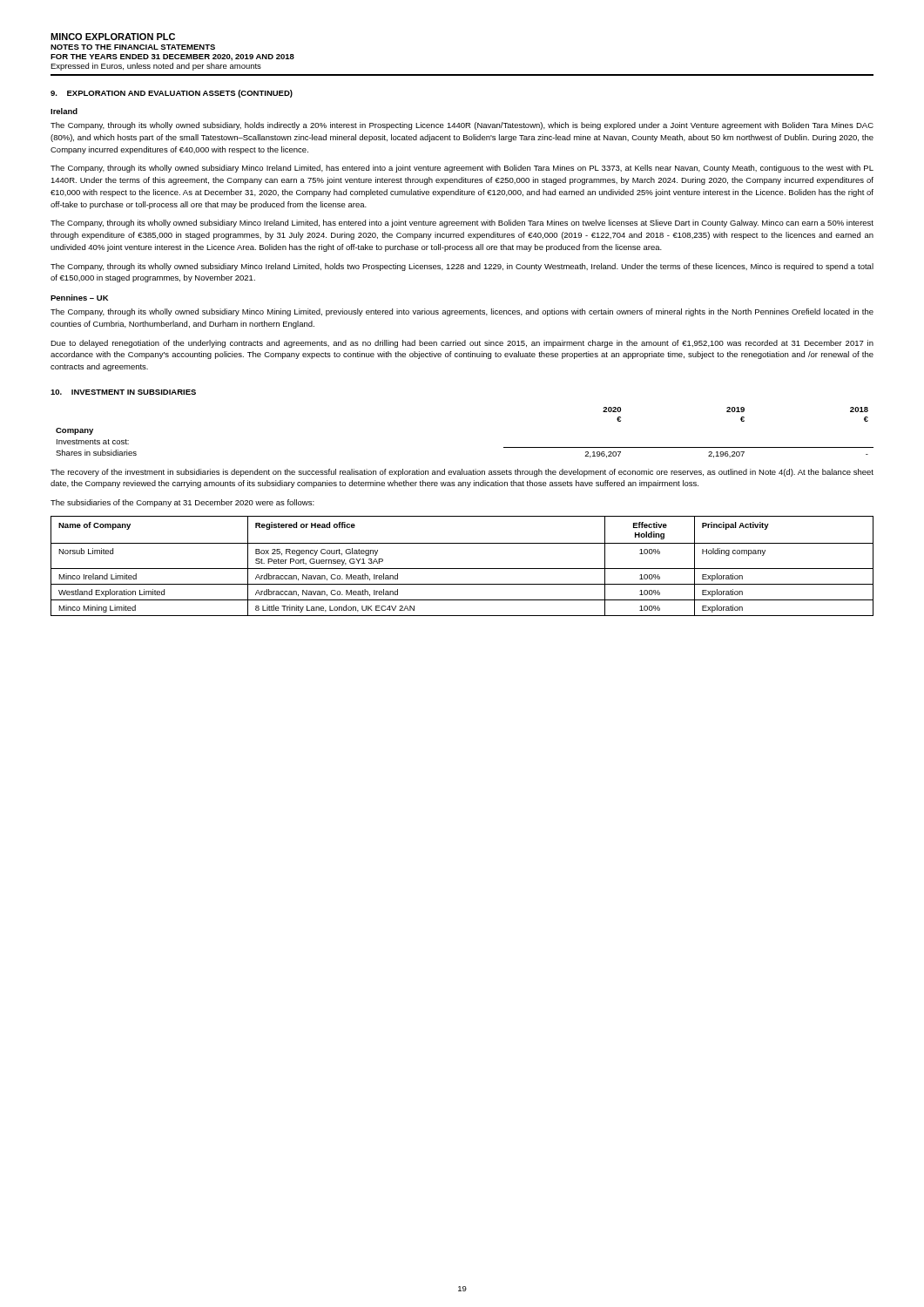Locate the block of text that opens with "The subsidiaries of the"
Screen dimensions: 1307x924
tap(182, 502)
